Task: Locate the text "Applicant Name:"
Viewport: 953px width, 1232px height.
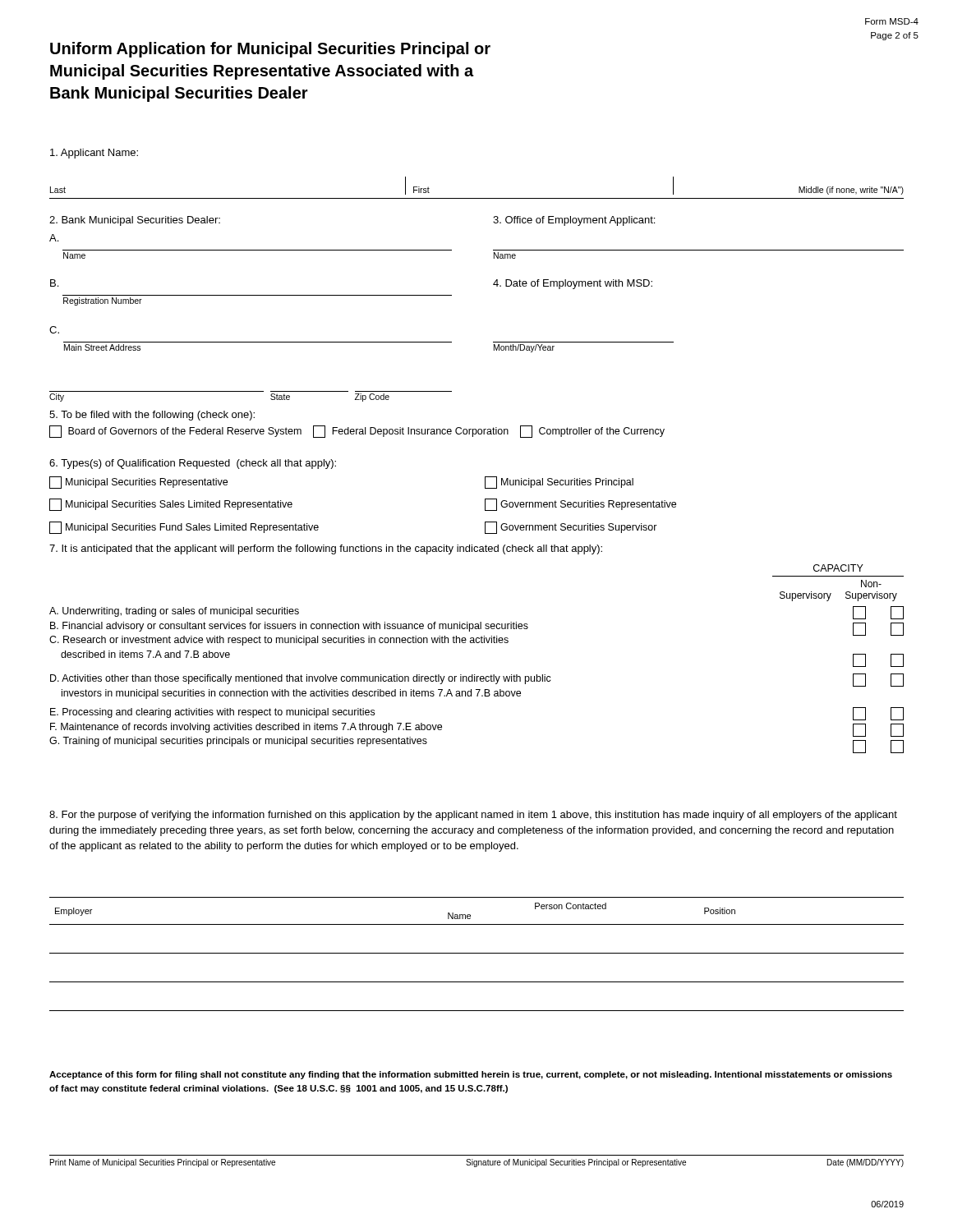Action: (x=94, y=152)
